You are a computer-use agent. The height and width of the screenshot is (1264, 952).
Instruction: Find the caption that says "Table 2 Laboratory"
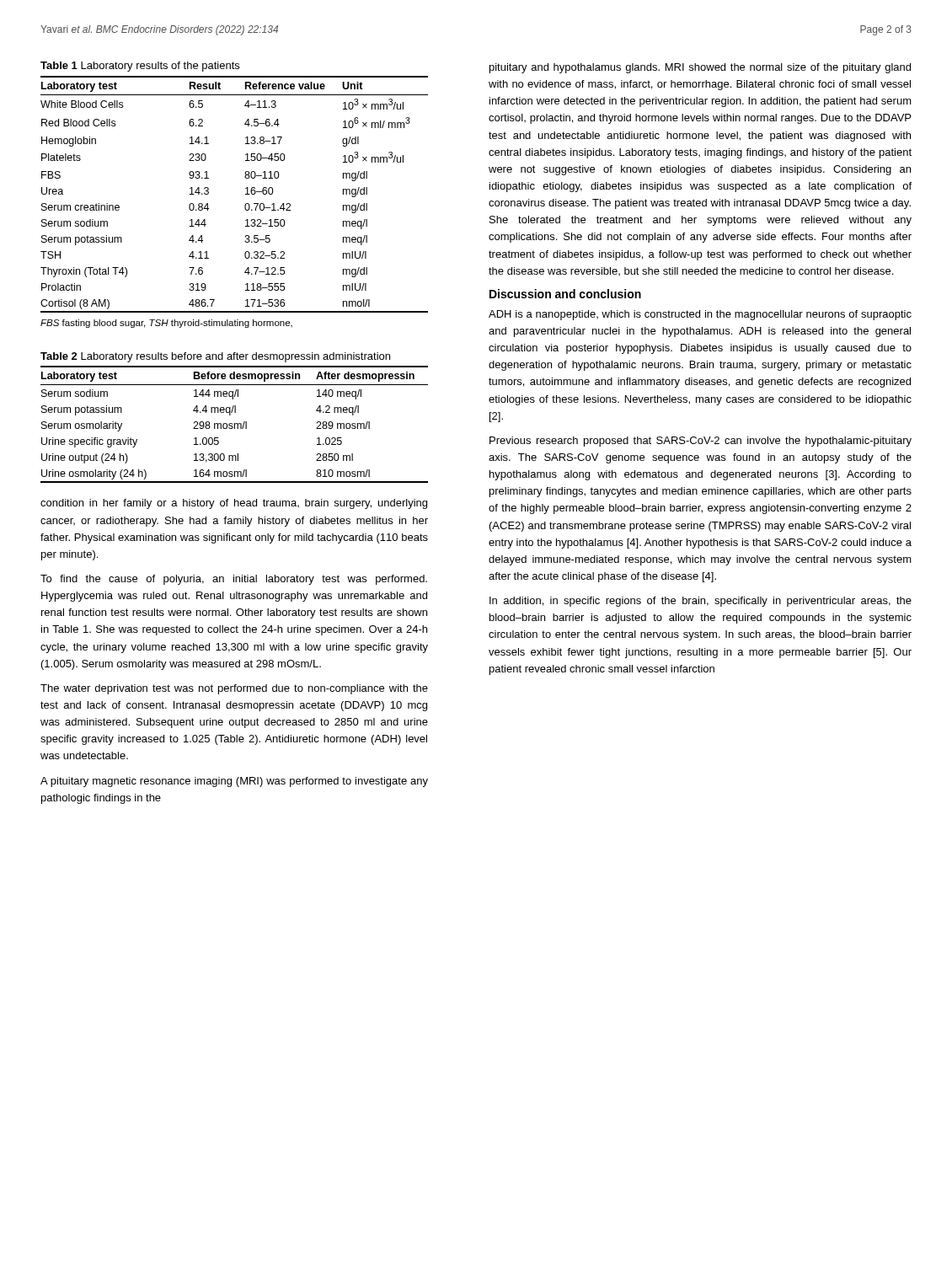coord(216,356)
